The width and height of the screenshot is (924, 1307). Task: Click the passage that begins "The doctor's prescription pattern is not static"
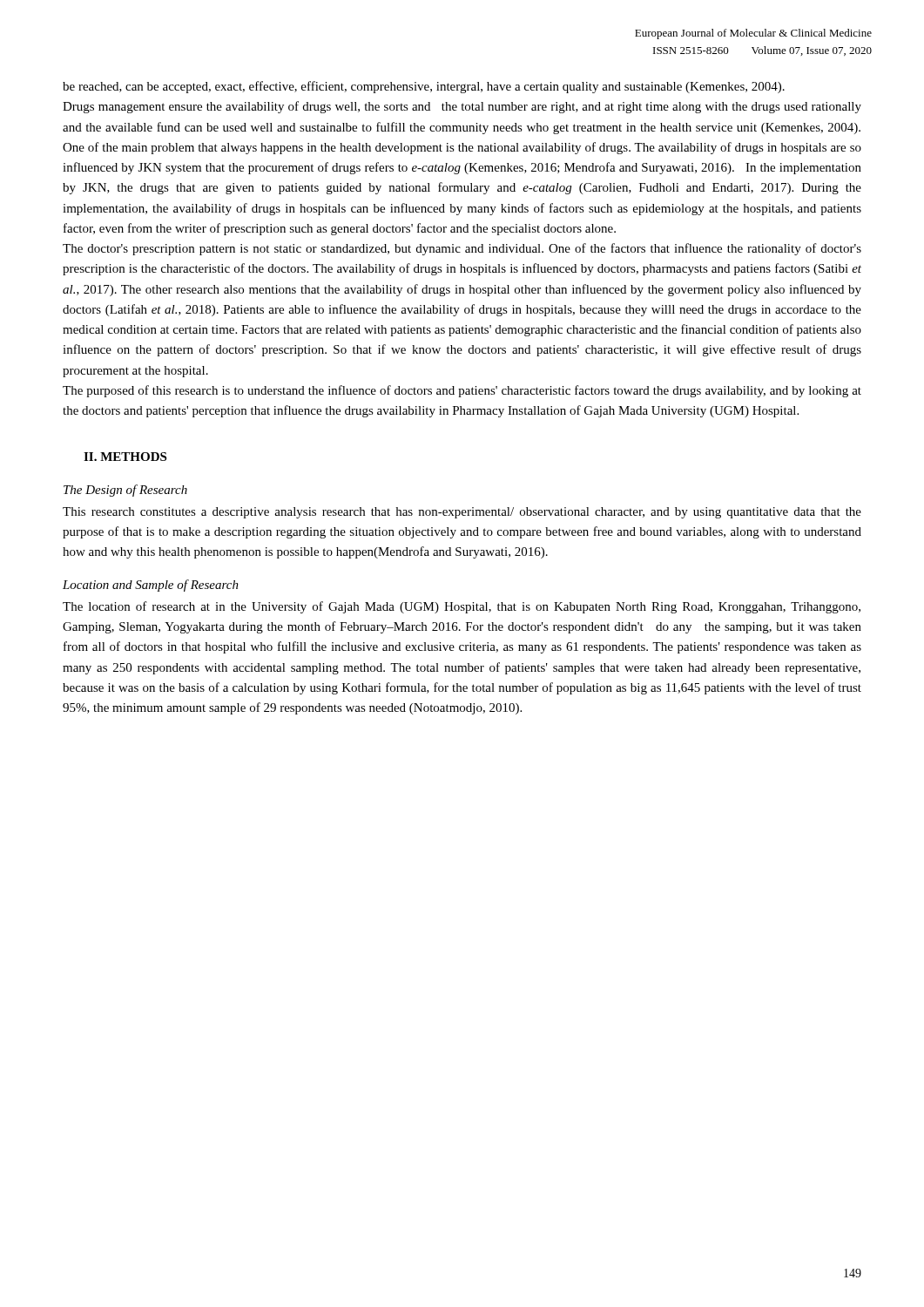point(462,310)
